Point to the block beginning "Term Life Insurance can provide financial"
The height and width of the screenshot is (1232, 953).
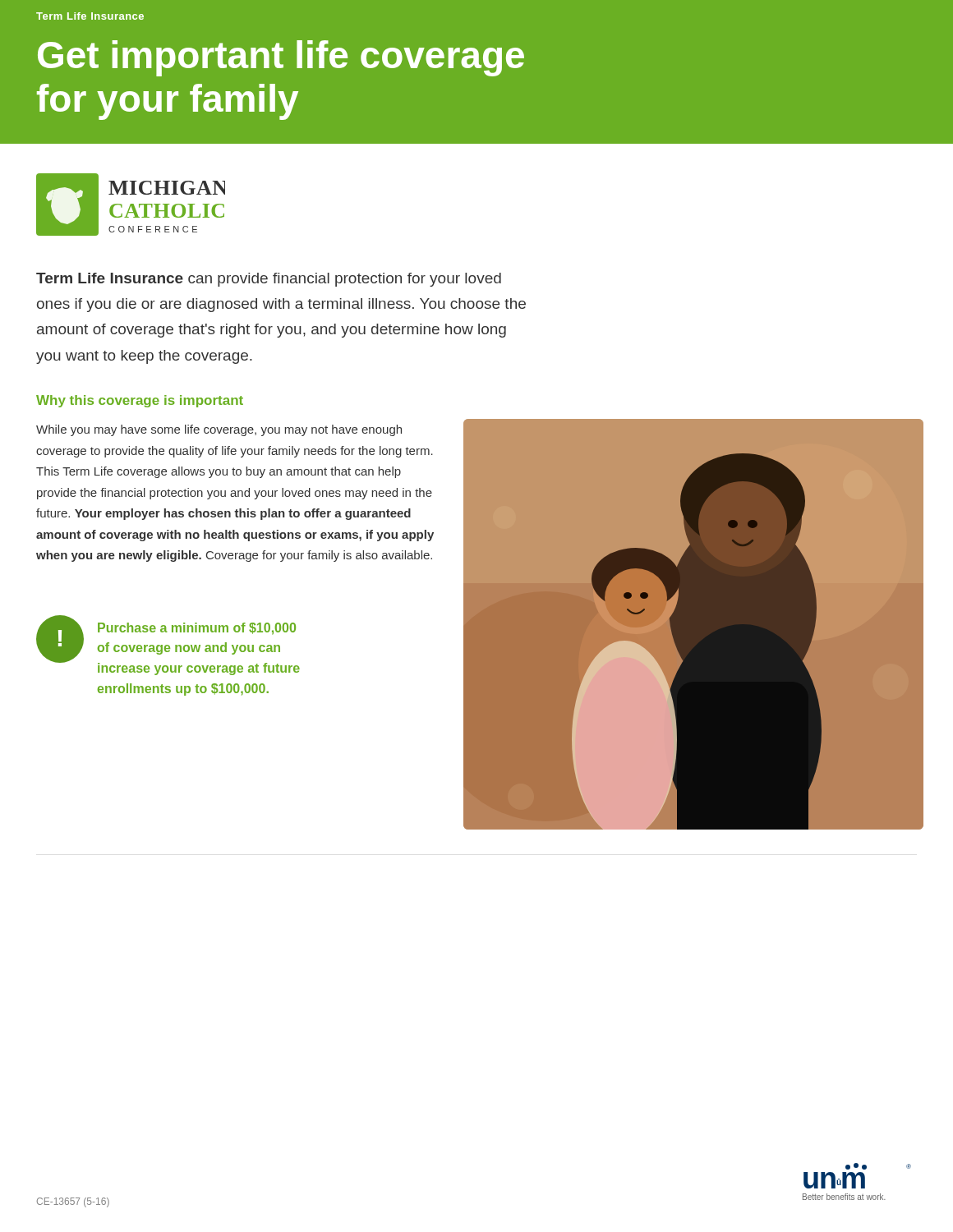click(281, 316)
